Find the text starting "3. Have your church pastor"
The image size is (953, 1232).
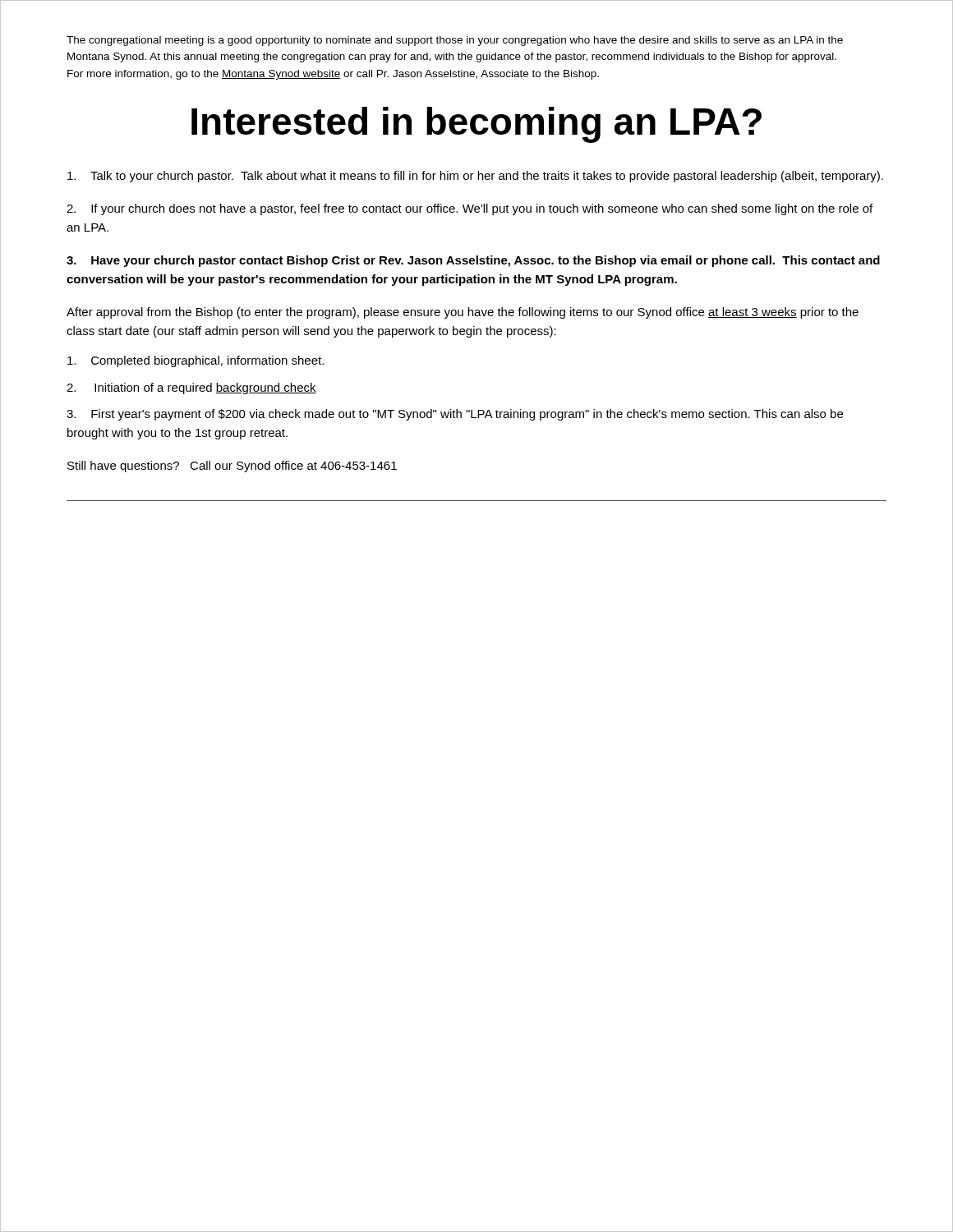pos(473,269)
